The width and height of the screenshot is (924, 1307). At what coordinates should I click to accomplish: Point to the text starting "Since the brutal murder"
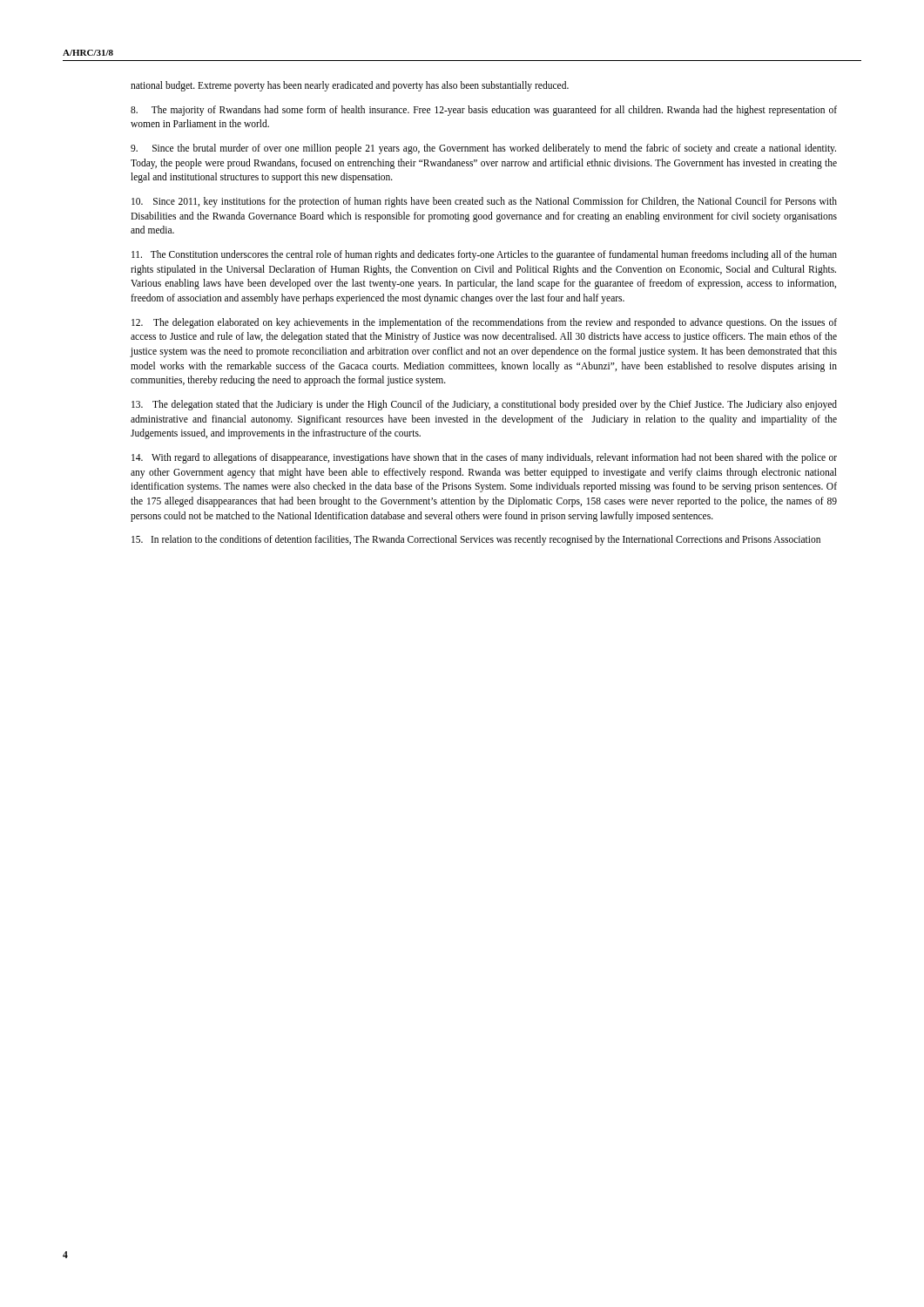click(484, 163)
